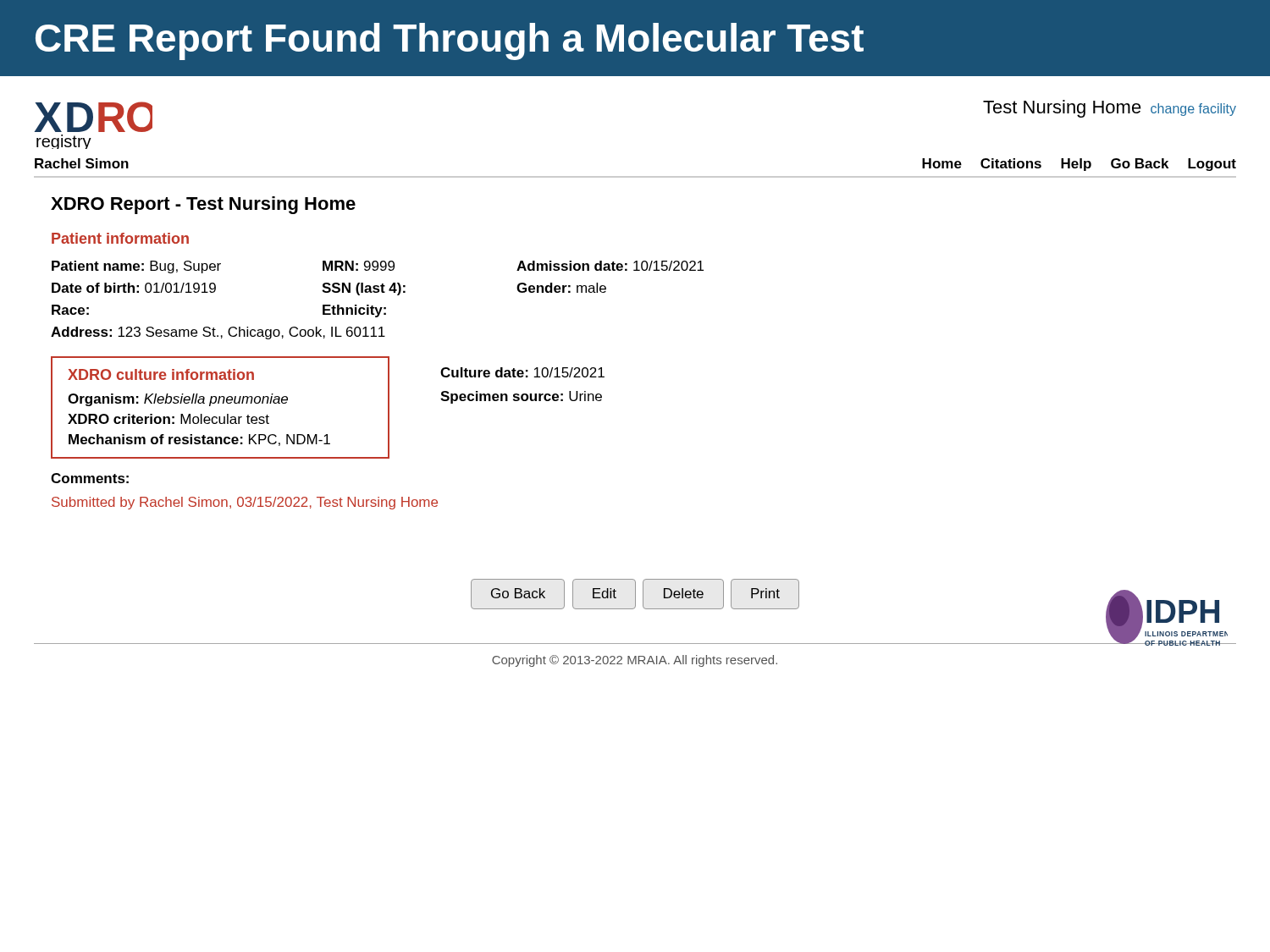This screenshot has width=1270, height=952.
Task: Click the passage that begins "XDRO culture information Organism: Klebsiella pneumoniae XDRO criterion:"
Action: tap(220, 407)
